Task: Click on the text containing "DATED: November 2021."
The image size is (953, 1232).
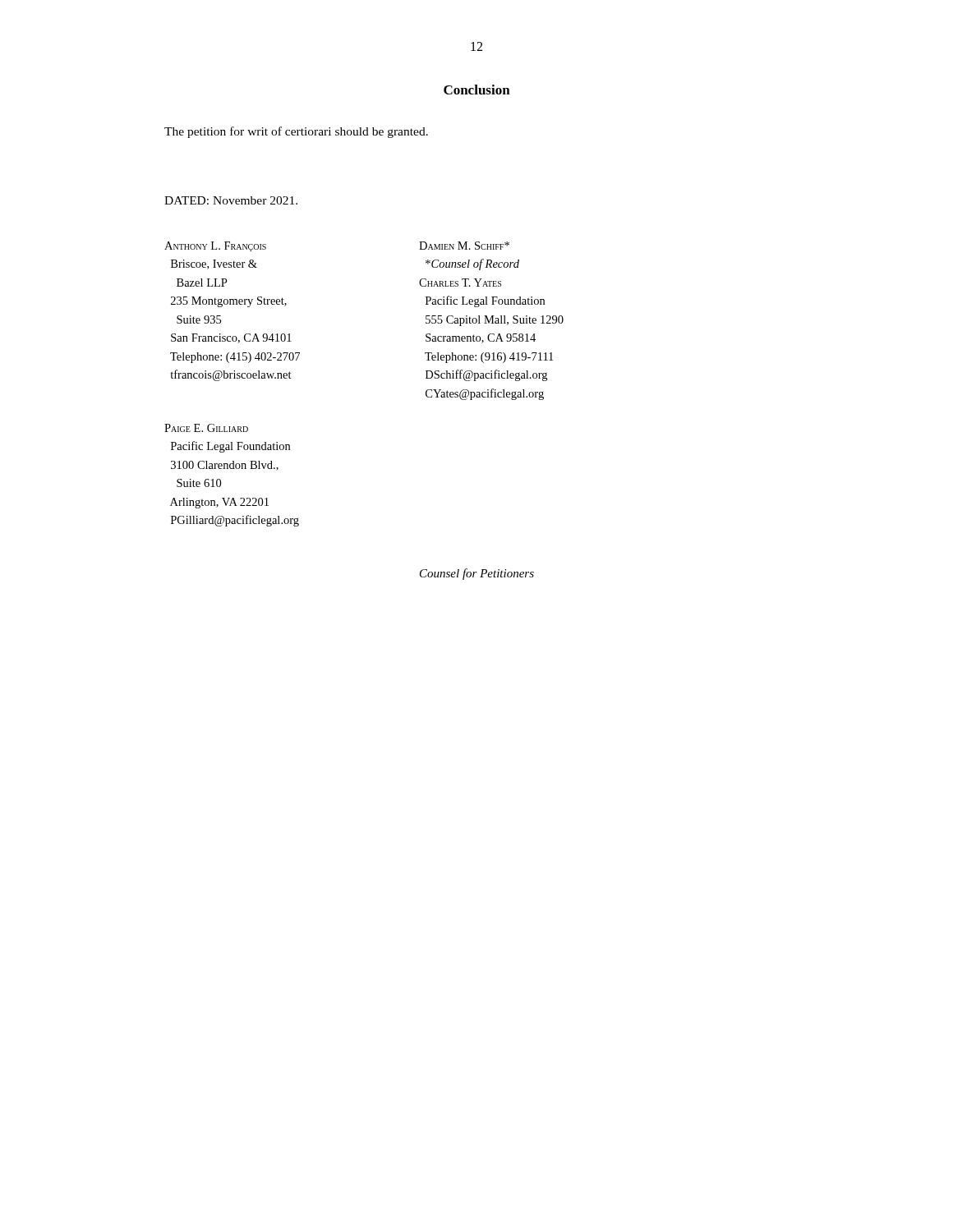Action: coord(231,200)
